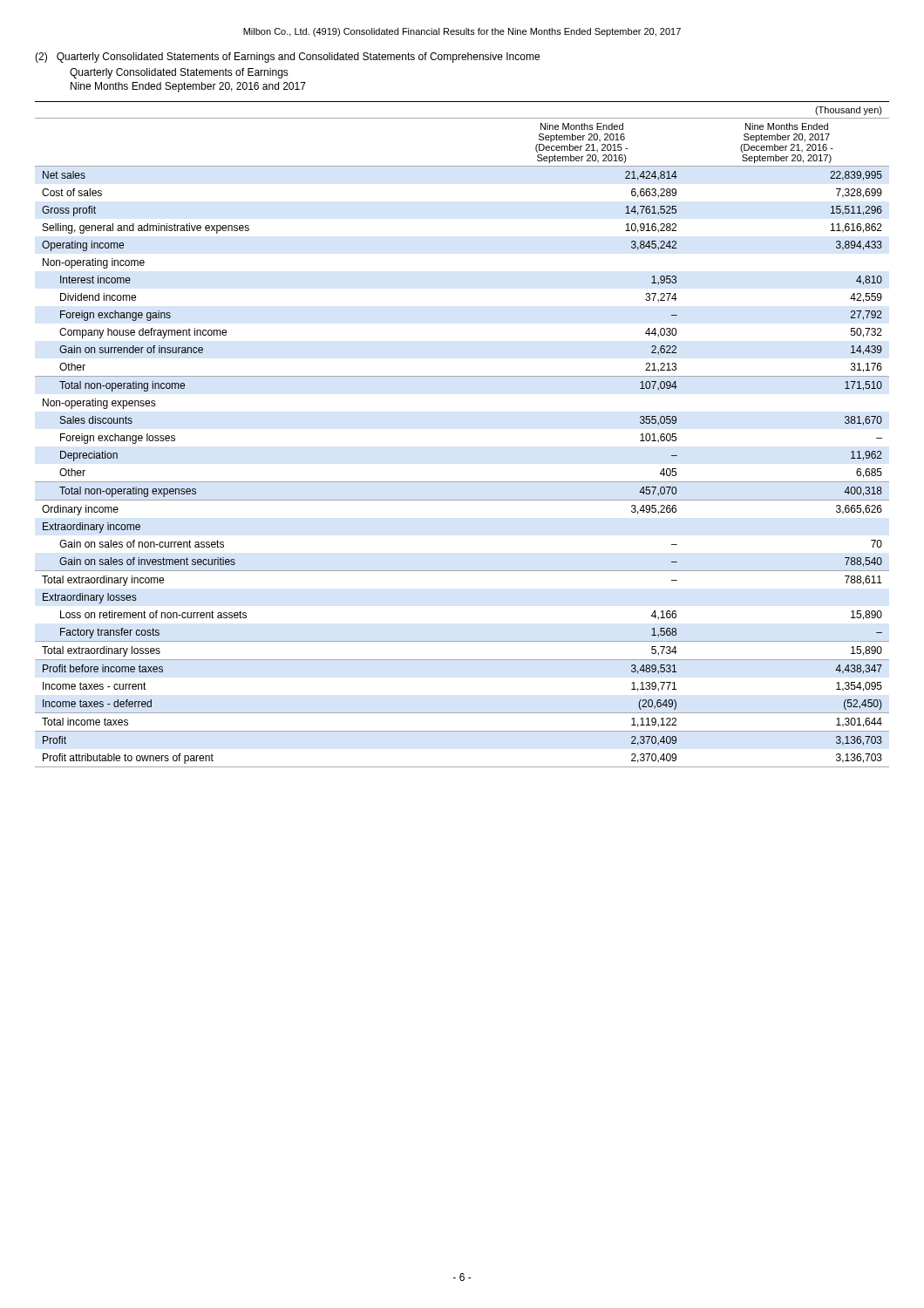Select the text with the text "Nine Months Ended September 20, 2016 and 2017"
This screenshot has height=1308, width=924.
click(188, 86)
